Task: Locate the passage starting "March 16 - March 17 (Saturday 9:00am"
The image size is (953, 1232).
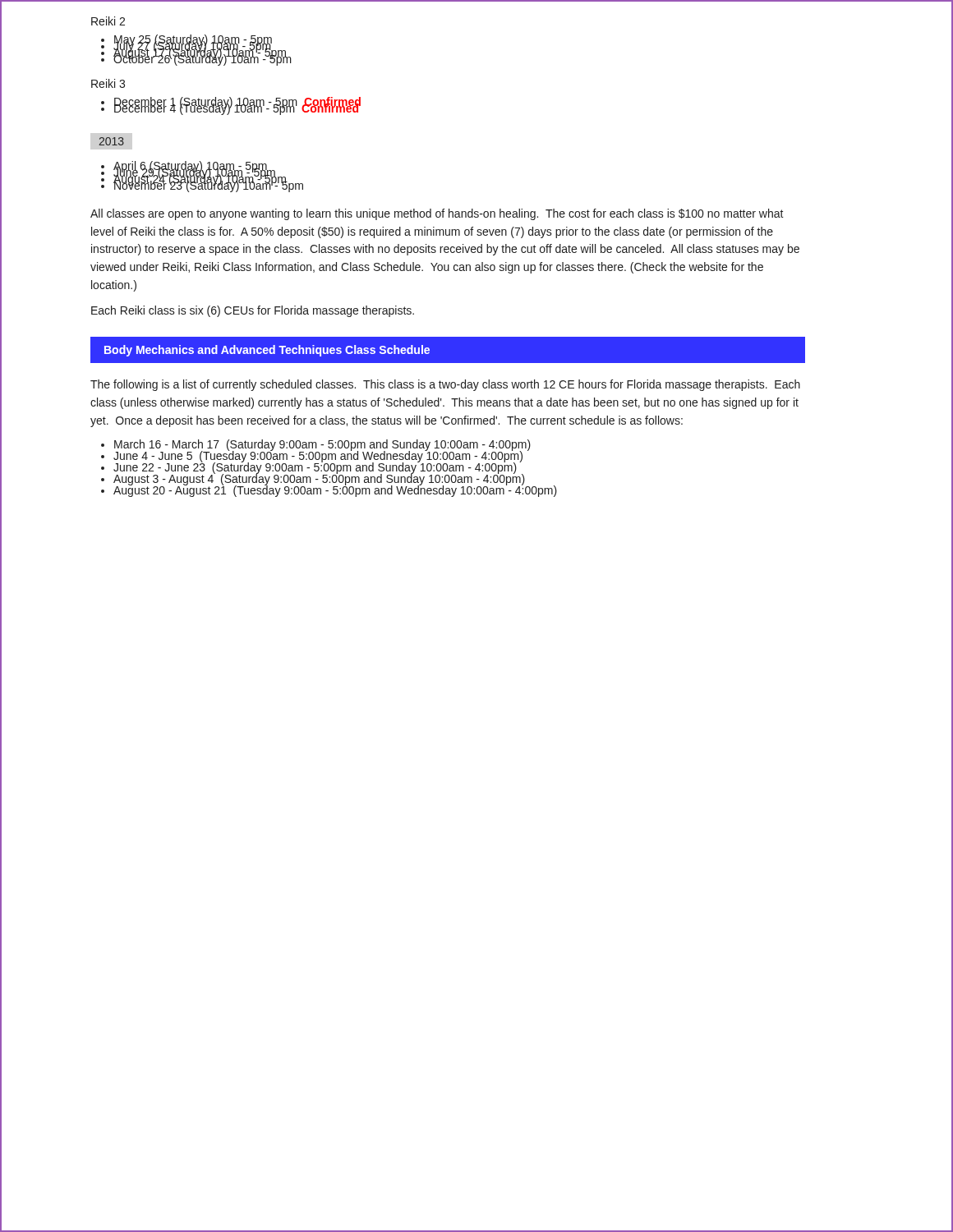Action: click(448, 445)
